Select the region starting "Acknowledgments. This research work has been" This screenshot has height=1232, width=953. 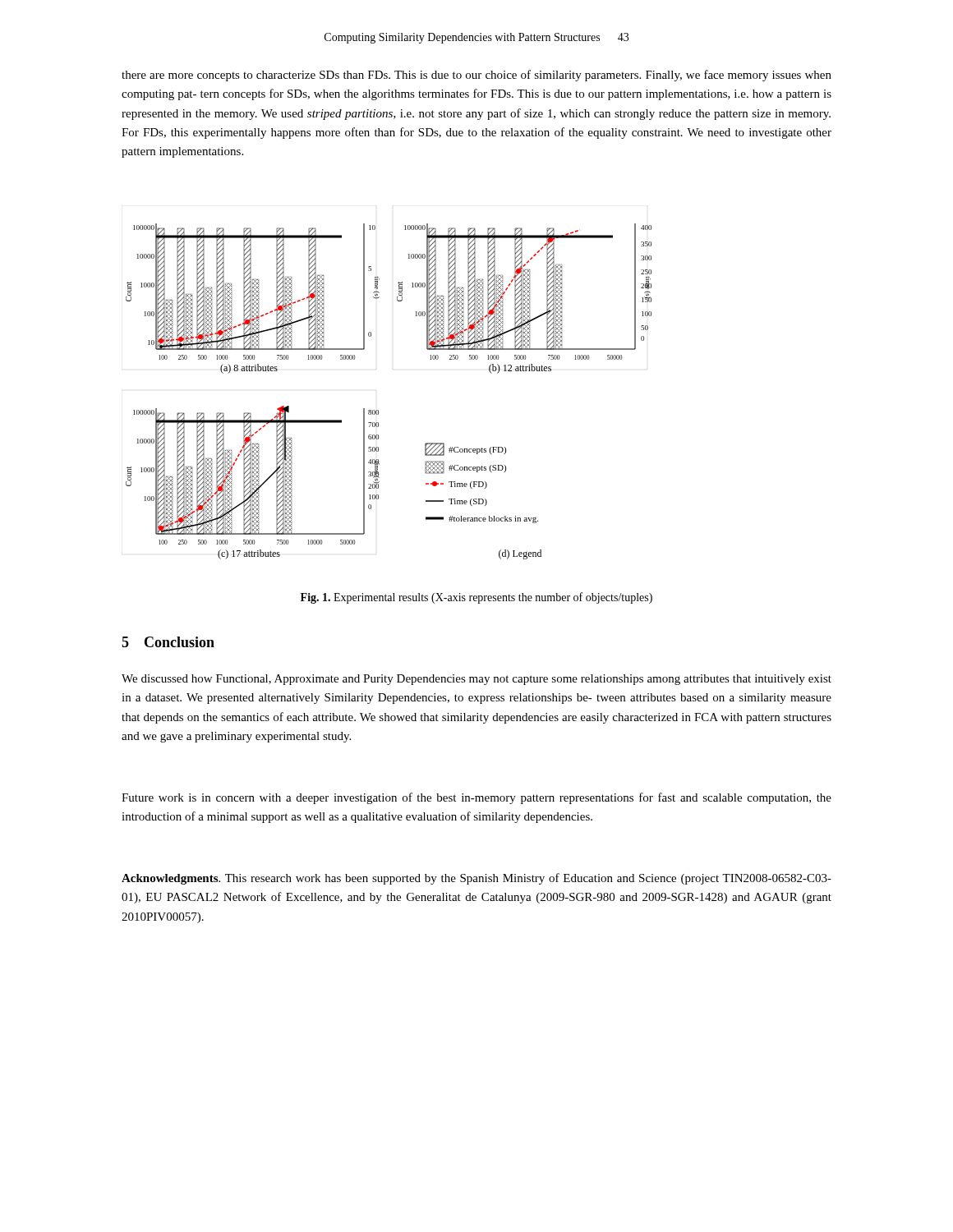(x=476, y=897)
